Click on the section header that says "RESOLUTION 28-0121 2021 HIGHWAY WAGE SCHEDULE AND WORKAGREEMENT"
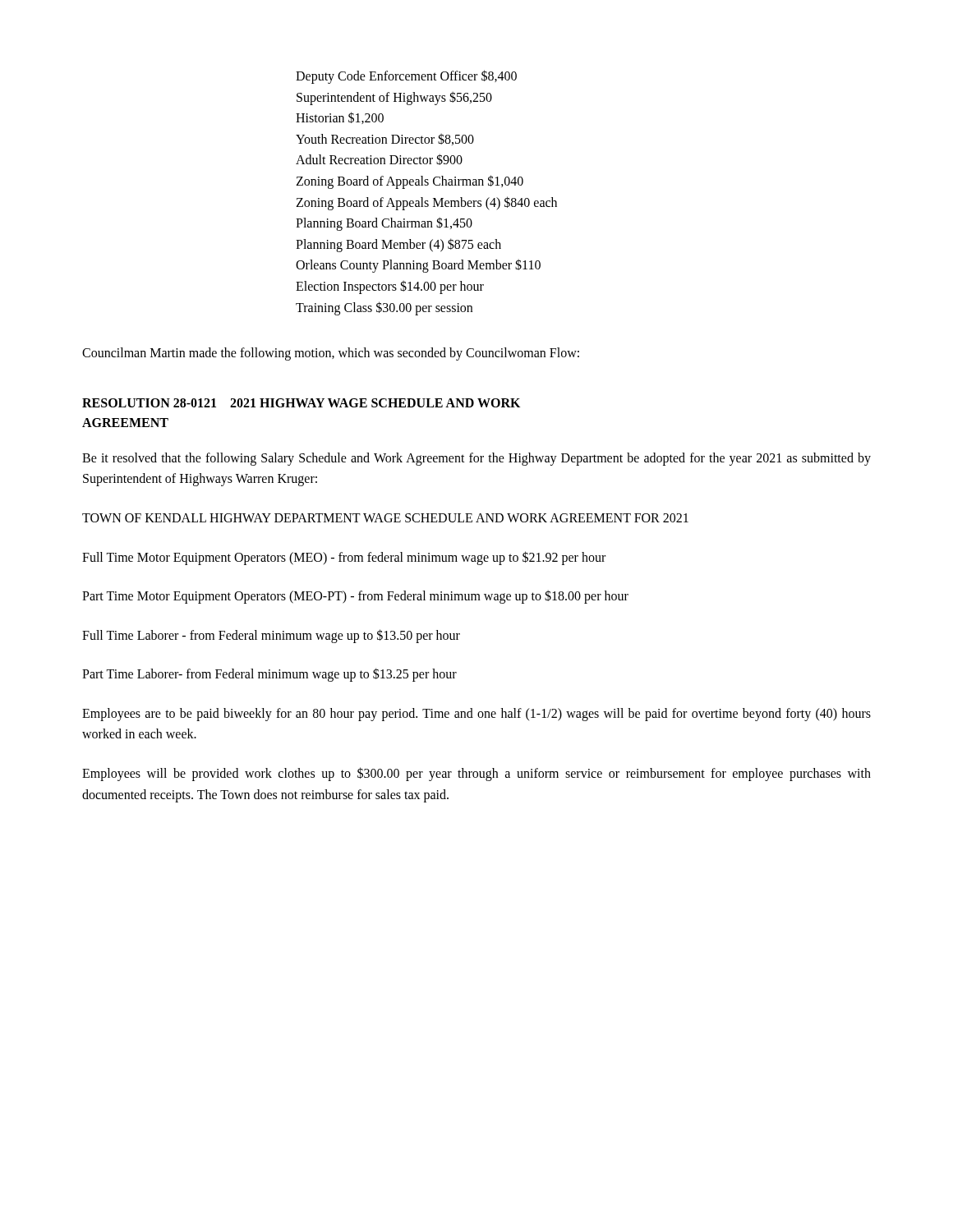This screenshot has height=1232, width=953. tap(301, 412)
